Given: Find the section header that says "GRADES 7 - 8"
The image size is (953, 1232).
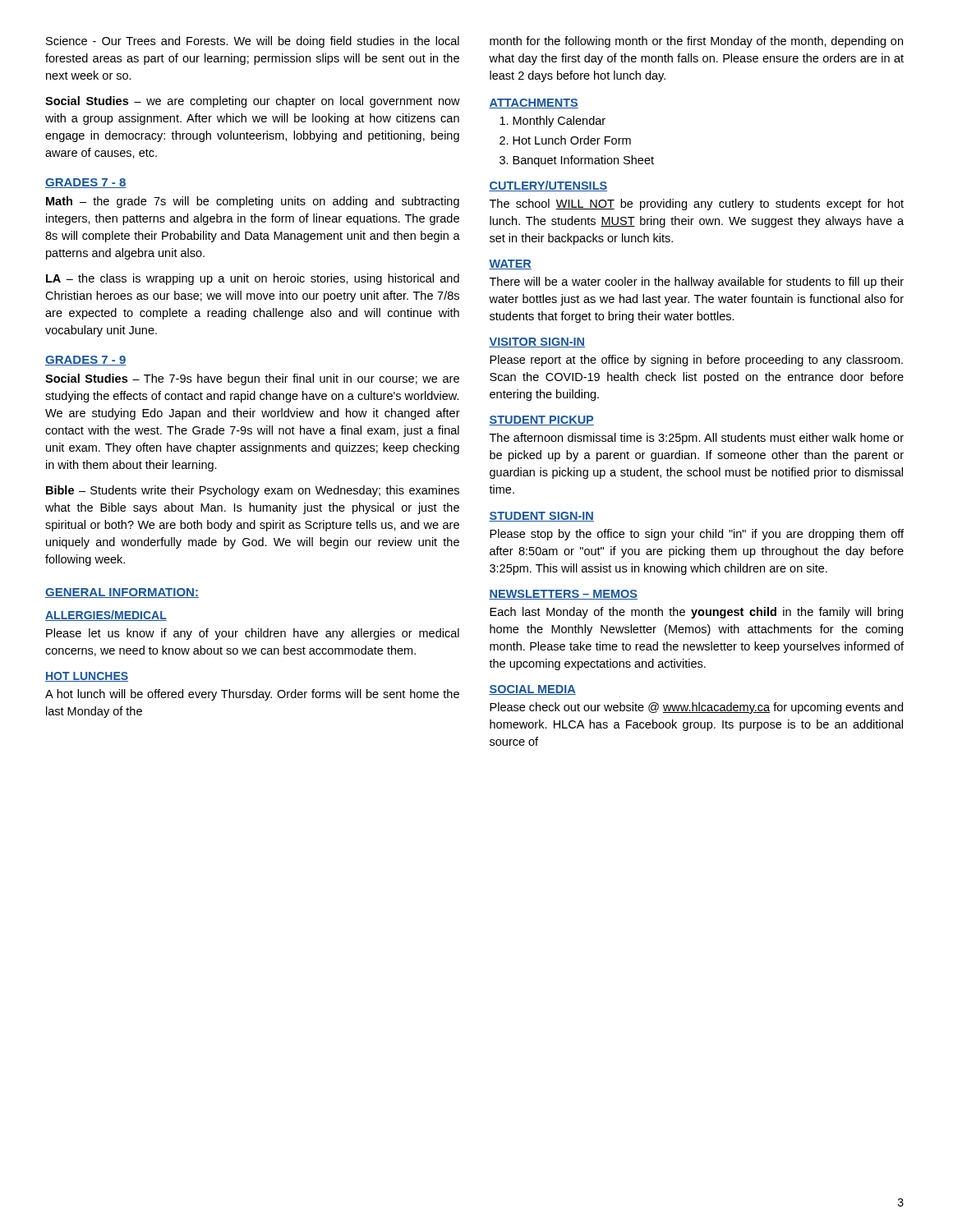Looking at the screenshot, I should (x=86, y=182).
